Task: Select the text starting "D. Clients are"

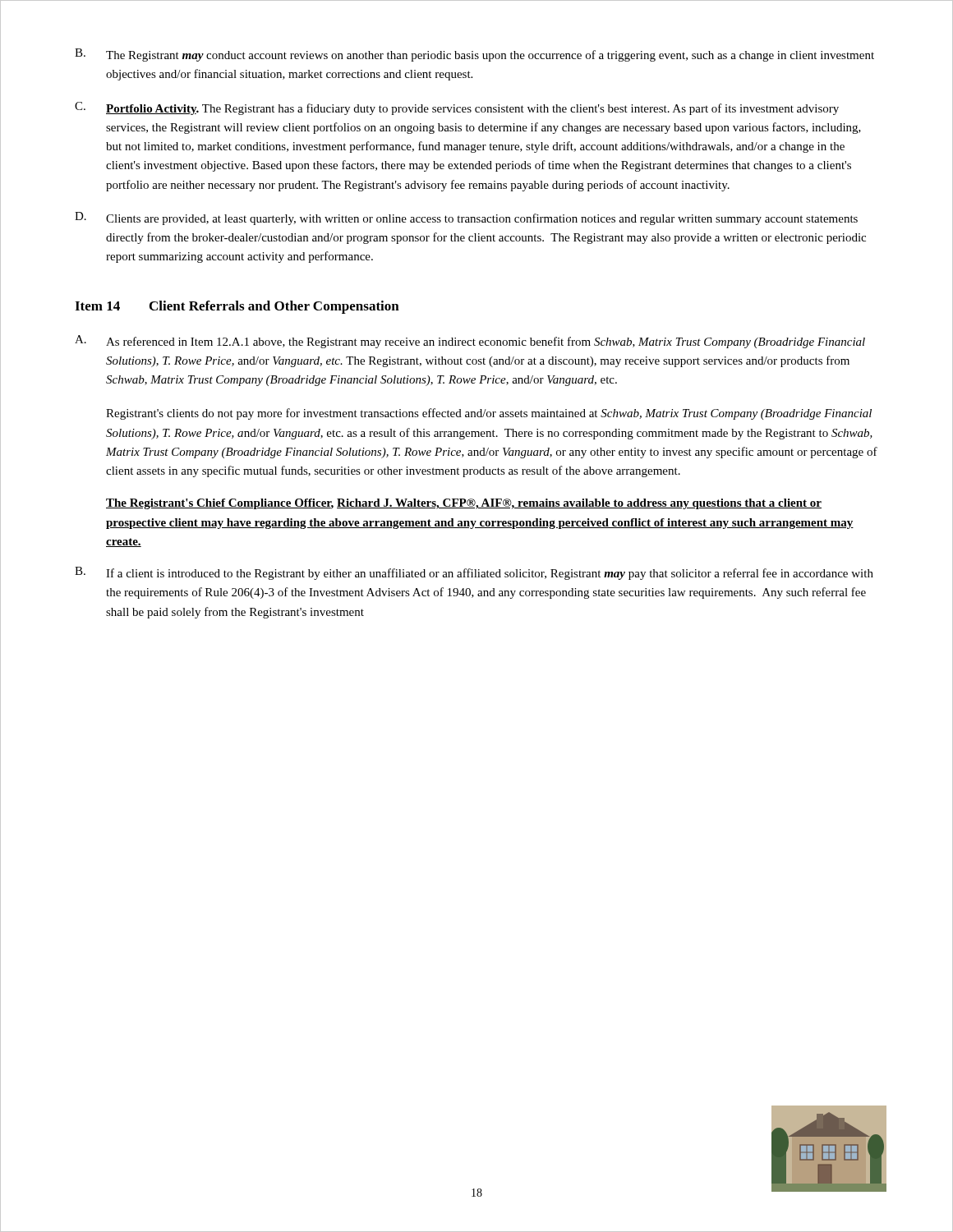Action: pos(476,238)
